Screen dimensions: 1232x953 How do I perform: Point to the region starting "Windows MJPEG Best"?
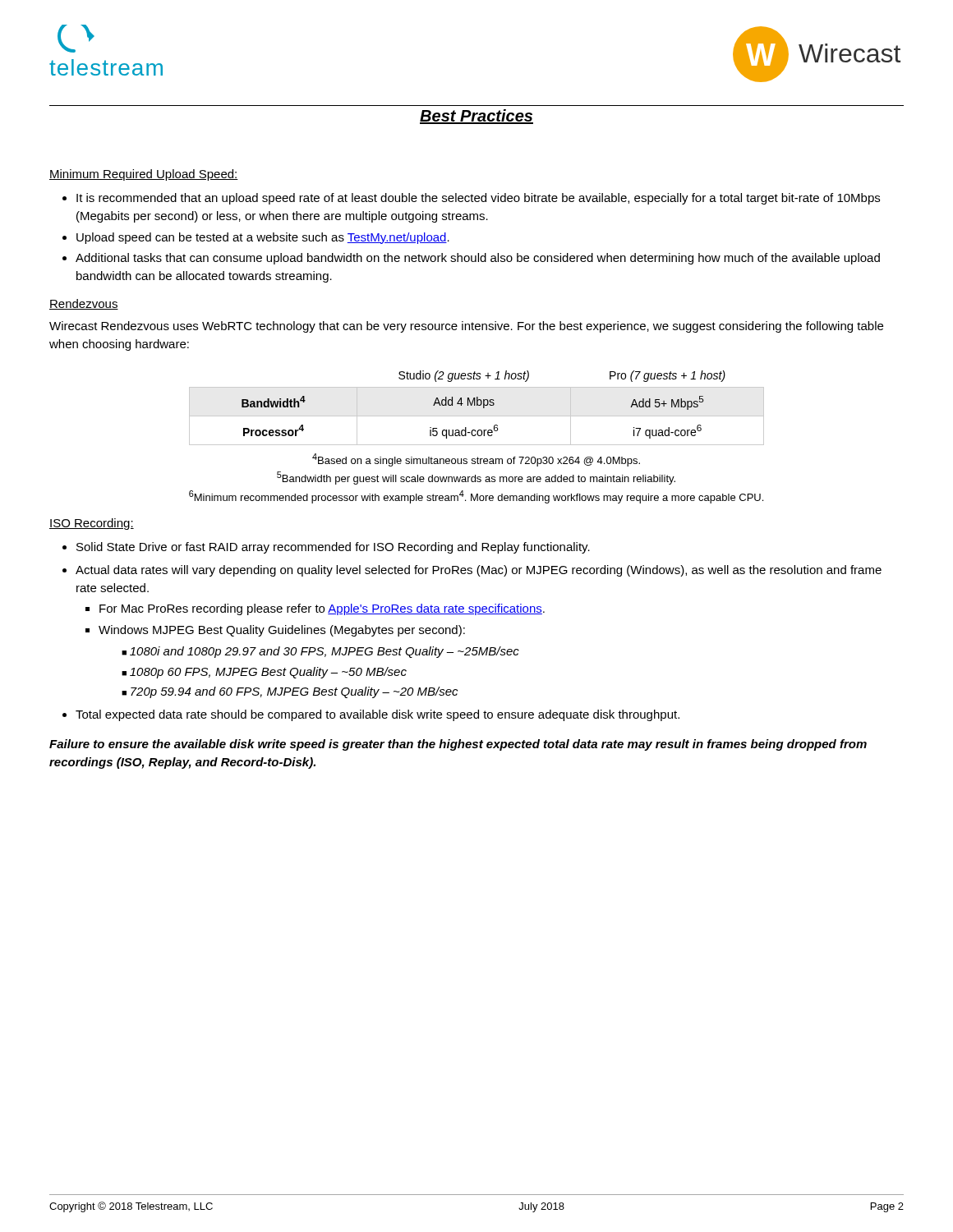pyautogui.click(x=501, y=661)
